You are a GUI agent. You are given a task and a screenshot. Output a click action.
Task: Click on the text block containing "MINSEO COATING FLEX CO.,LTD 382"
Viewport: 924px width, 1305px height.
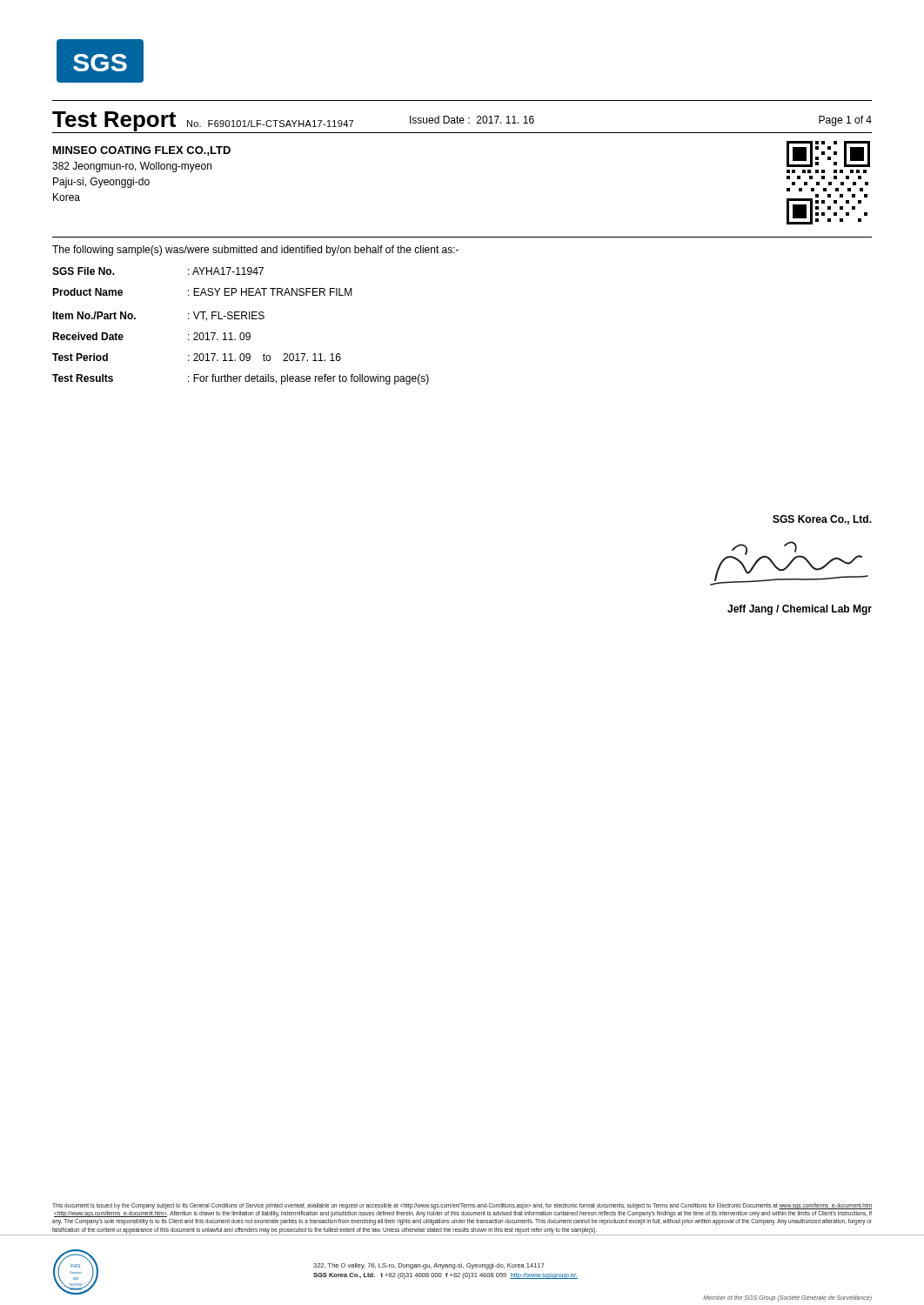(x=142, y=151)
